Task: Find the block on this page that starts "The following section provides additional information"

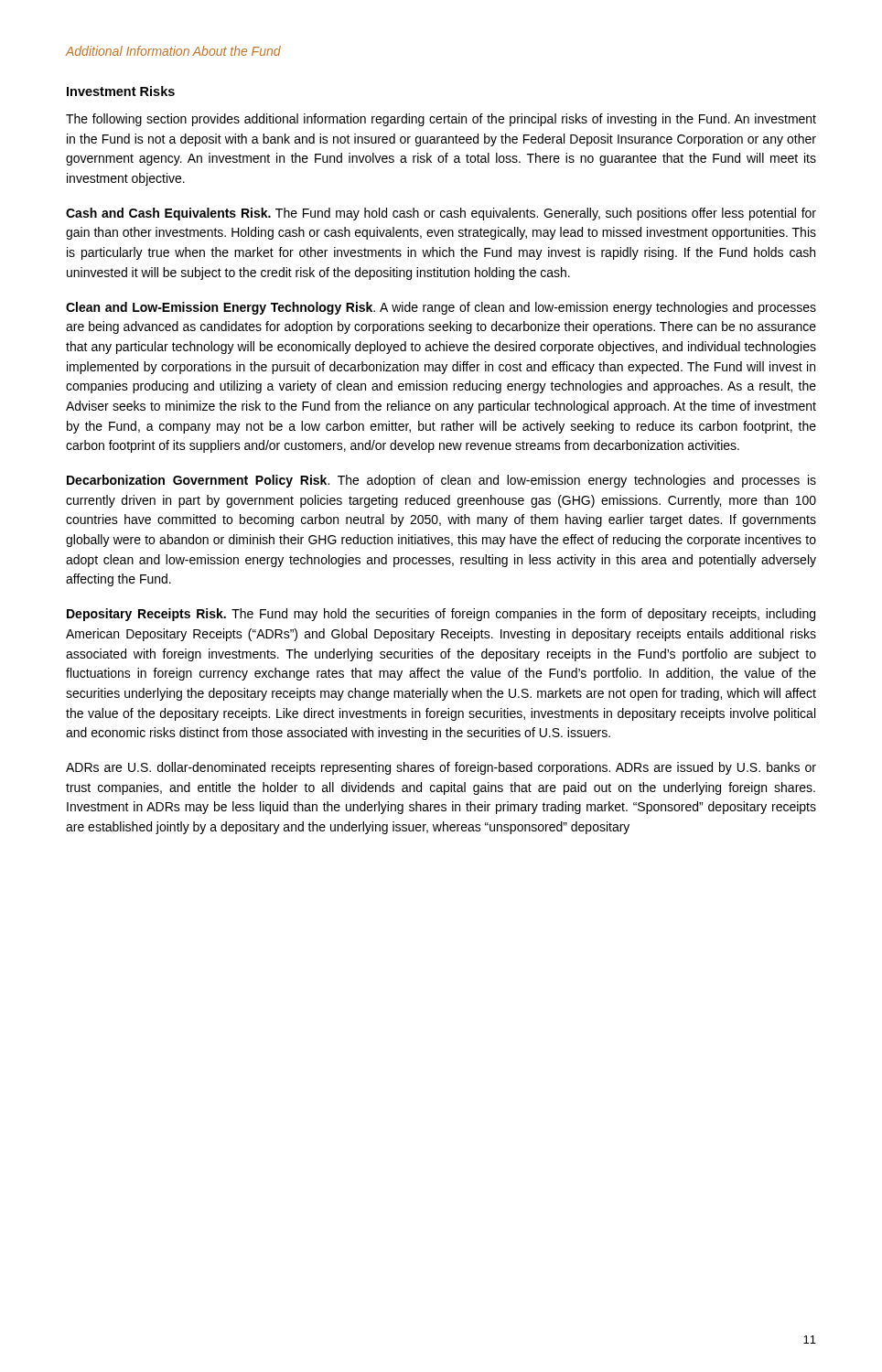Action: [441, 149]
